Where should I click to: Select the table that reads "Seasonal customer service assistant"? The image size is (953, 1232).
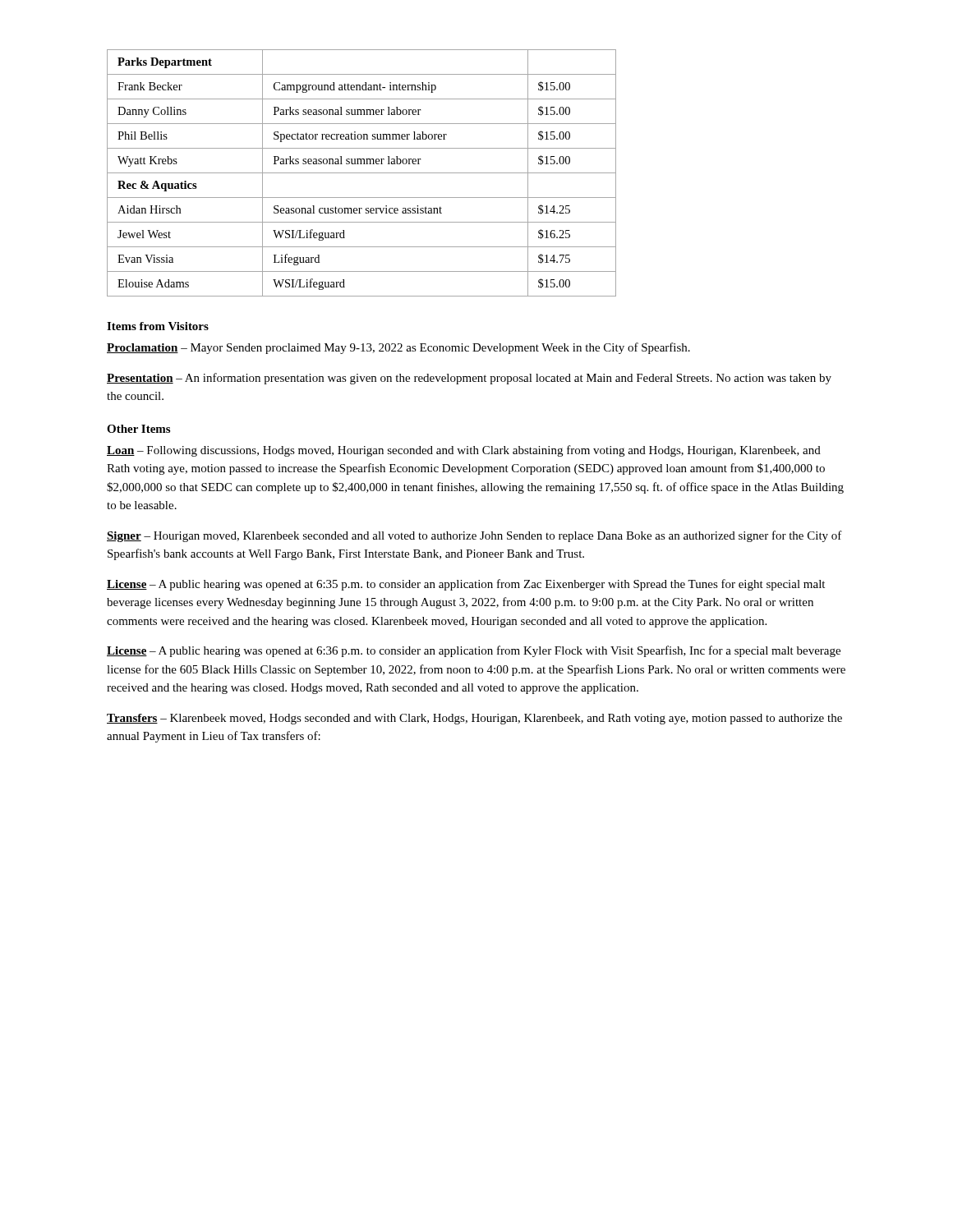(476, 173)
